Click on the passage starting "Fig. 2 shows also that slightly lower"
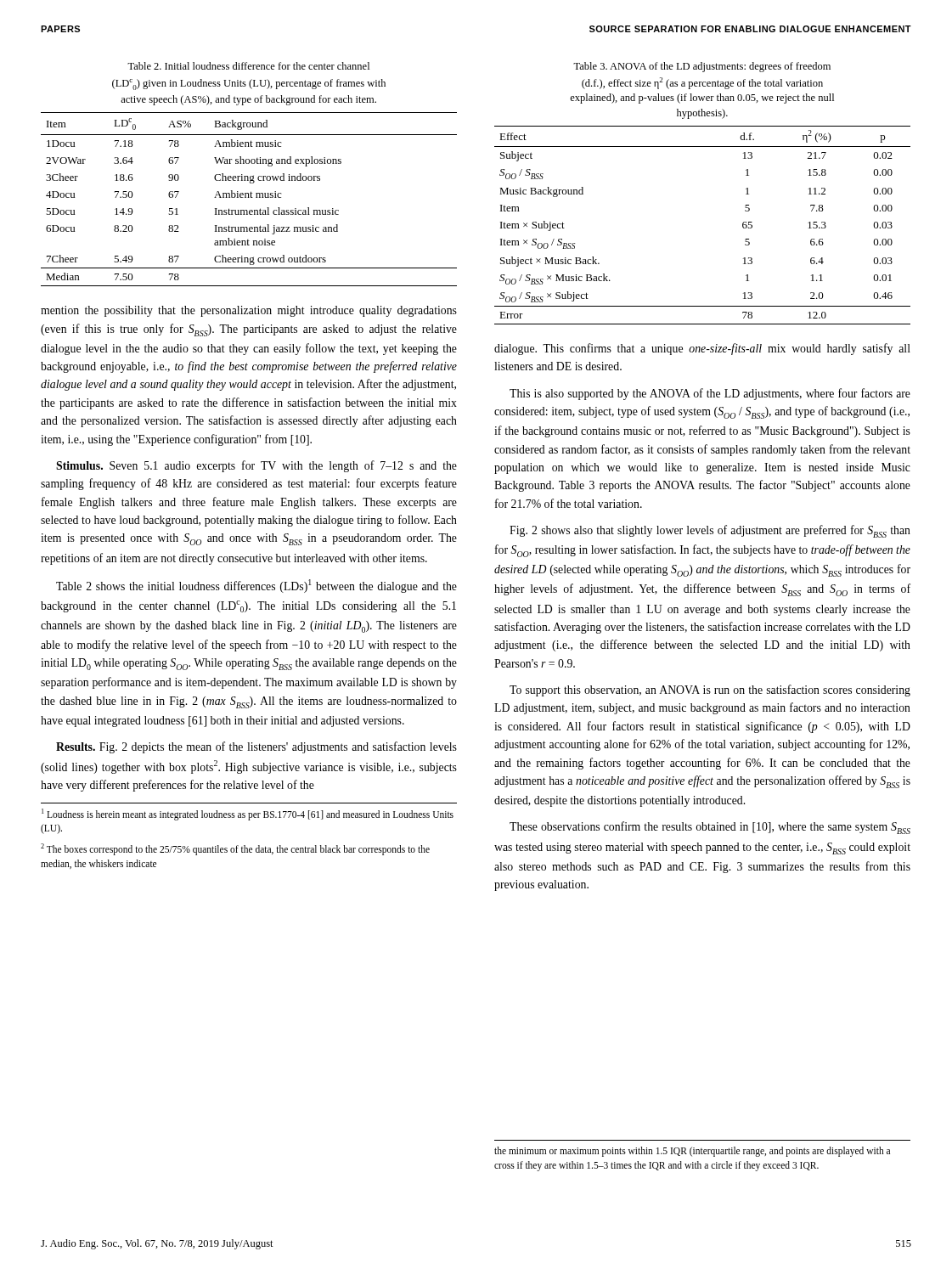The width and height of the screenshot is (952, 1274). coord(702,597)
